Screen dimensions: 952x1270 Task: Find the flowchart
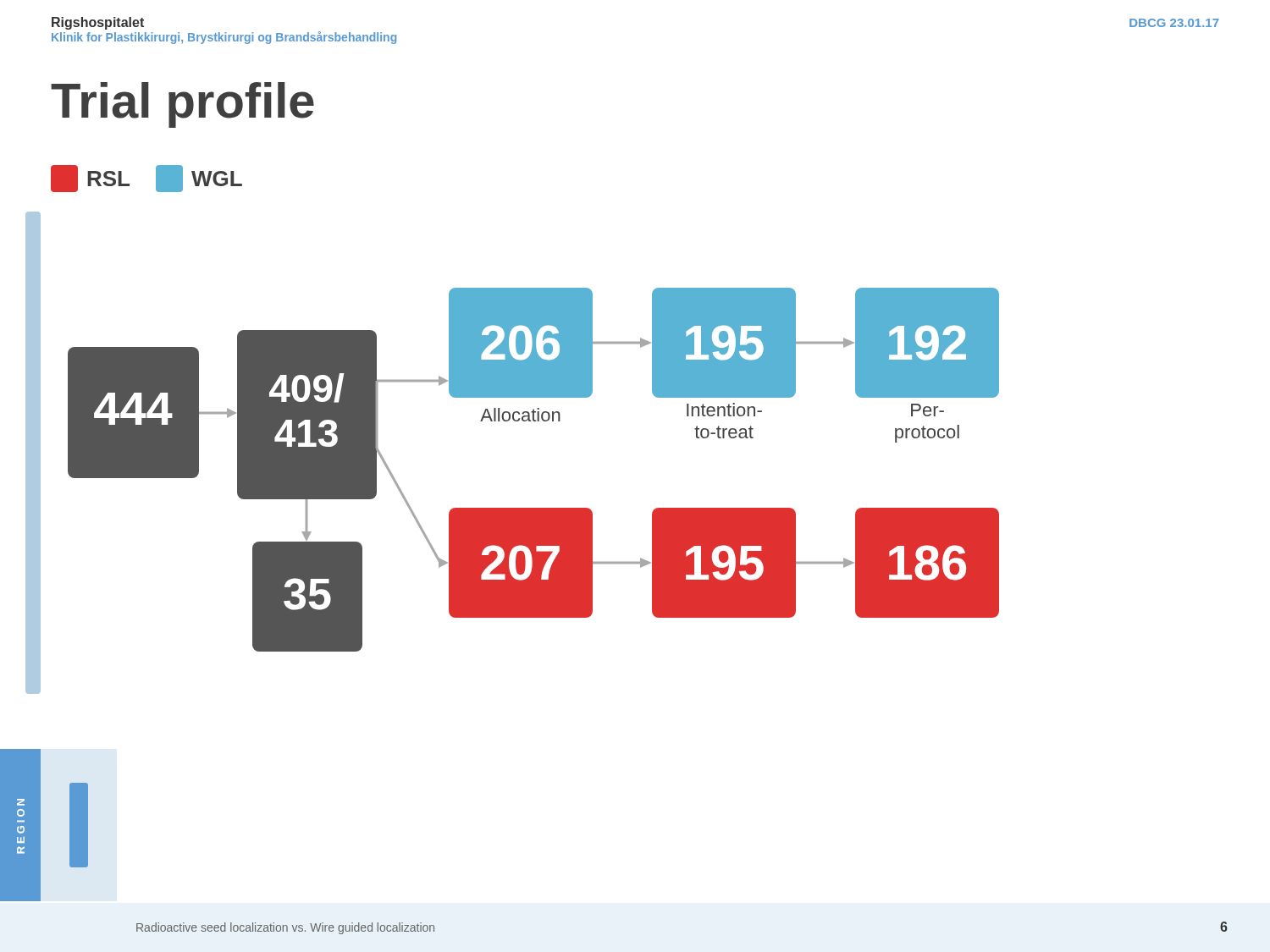pos(610,453)
